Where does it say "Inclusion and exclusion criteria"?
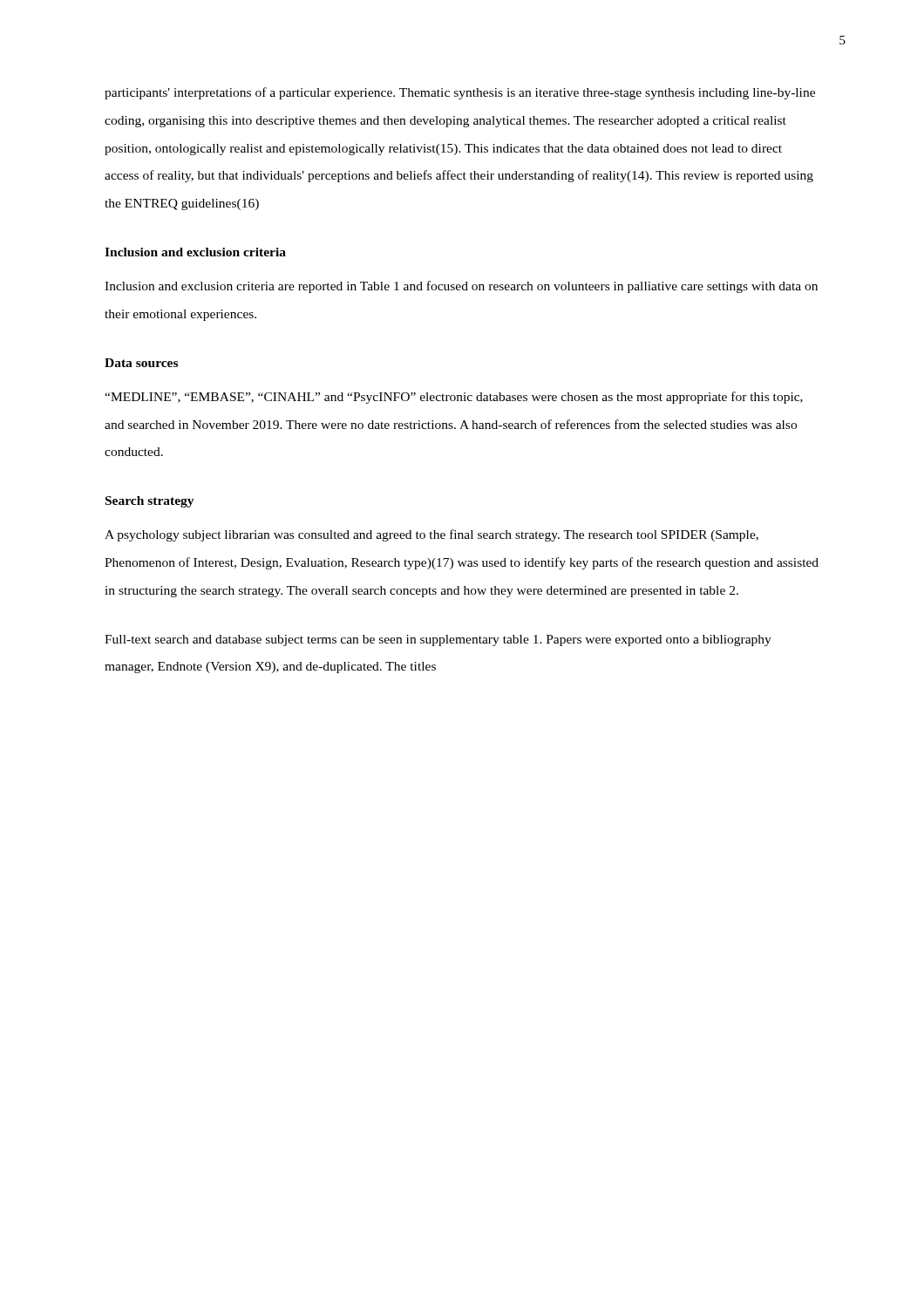This screenshot has height=1308, width=924. [195, 251]
